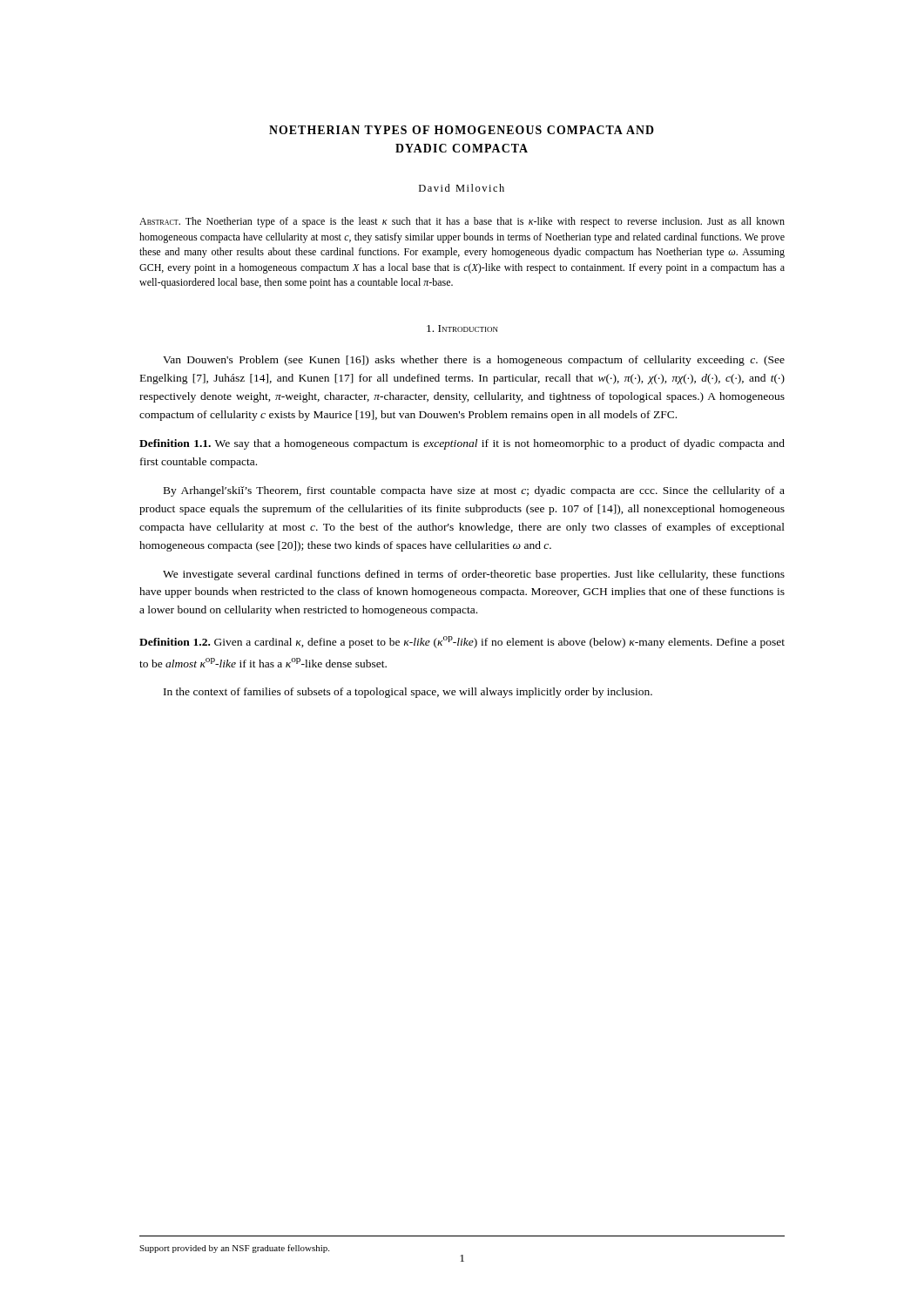Image resolution: width=924 pixels, height=1307 pixels.
Task: Click on the text block that says "Abstract. The Noetherian type of a"
Action: coord(462,252)
